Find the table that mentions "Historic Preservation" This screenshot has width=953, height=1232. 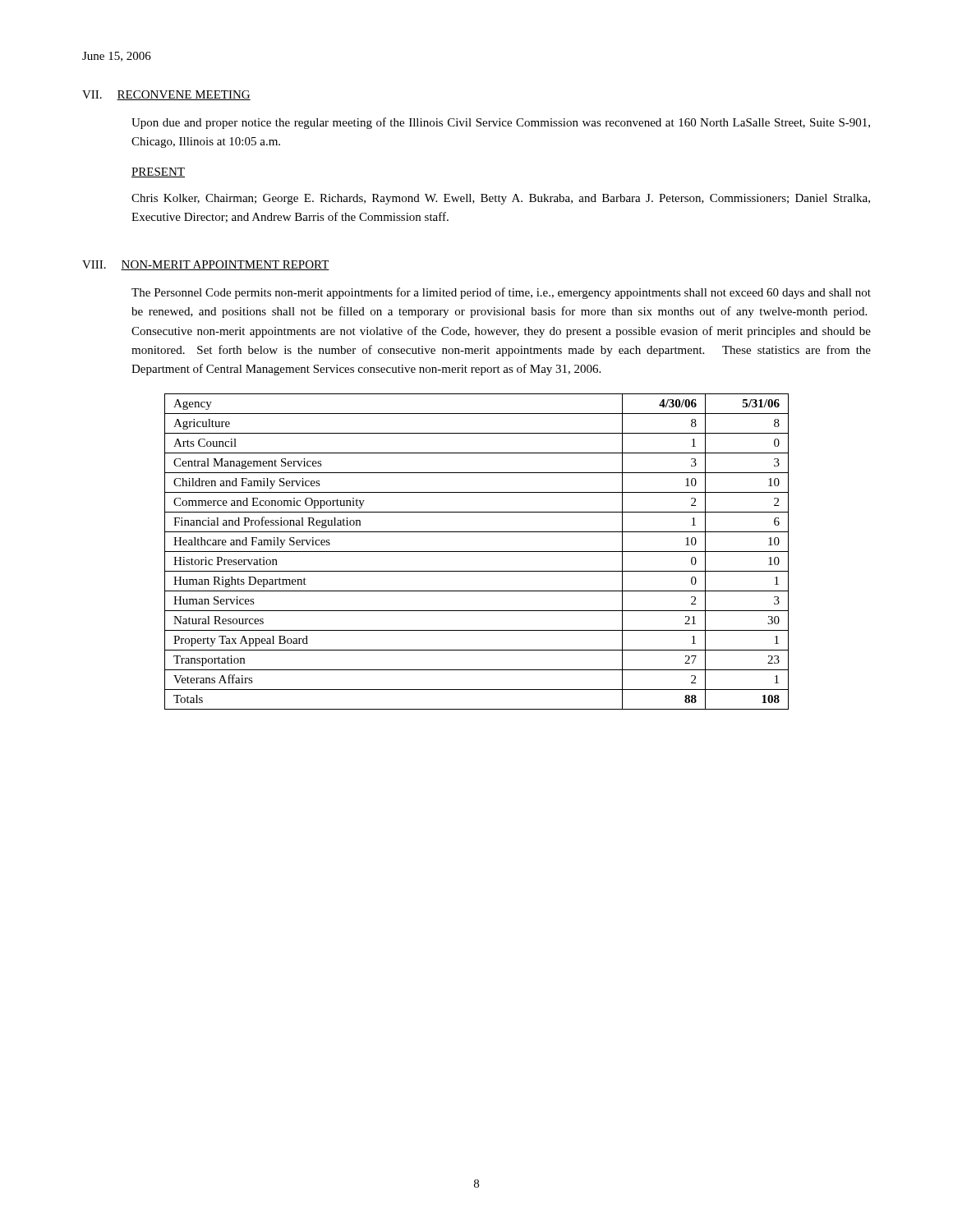[476, 552]
